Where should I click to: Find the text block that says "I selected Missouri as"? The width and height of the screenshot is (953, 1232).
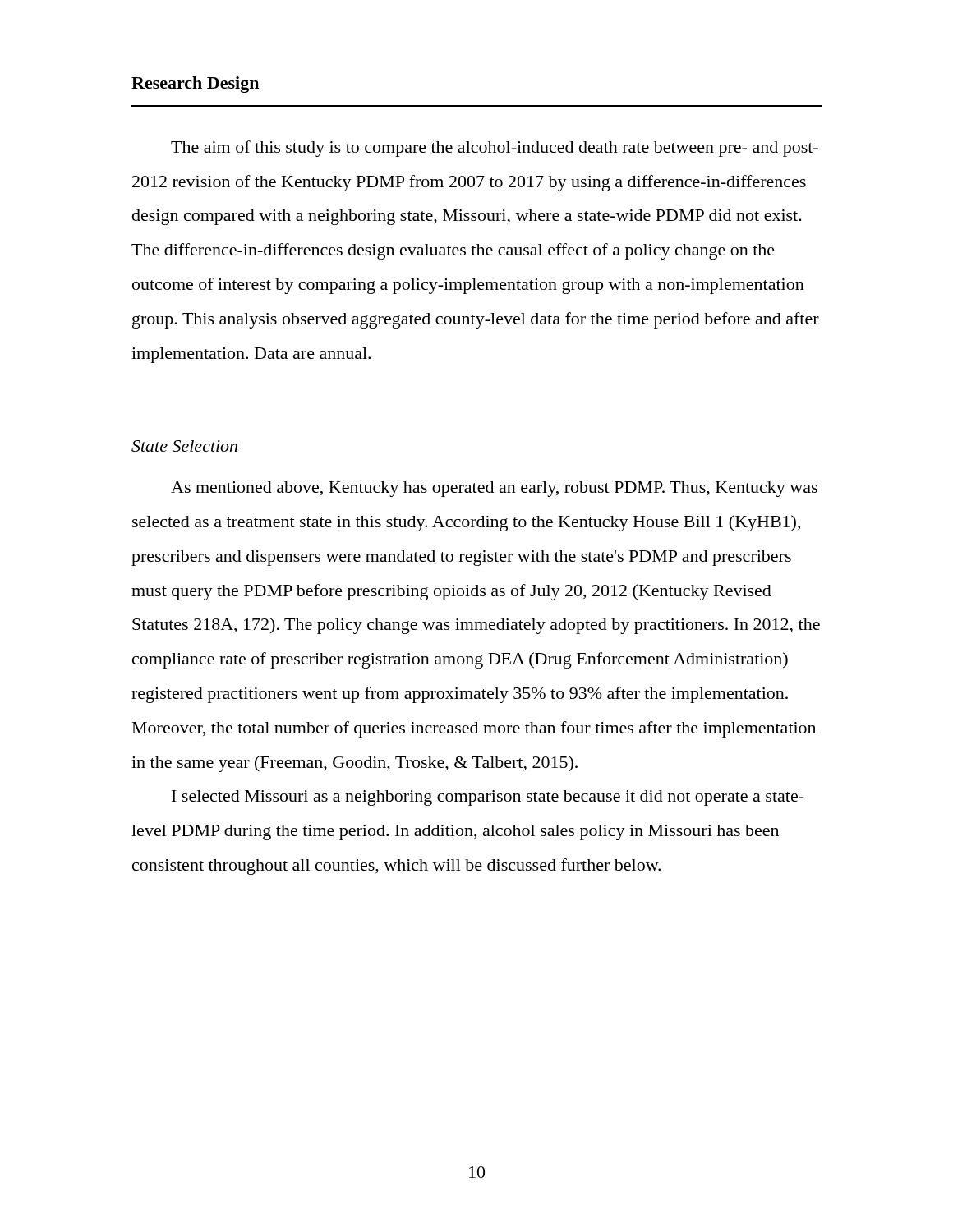476,830
